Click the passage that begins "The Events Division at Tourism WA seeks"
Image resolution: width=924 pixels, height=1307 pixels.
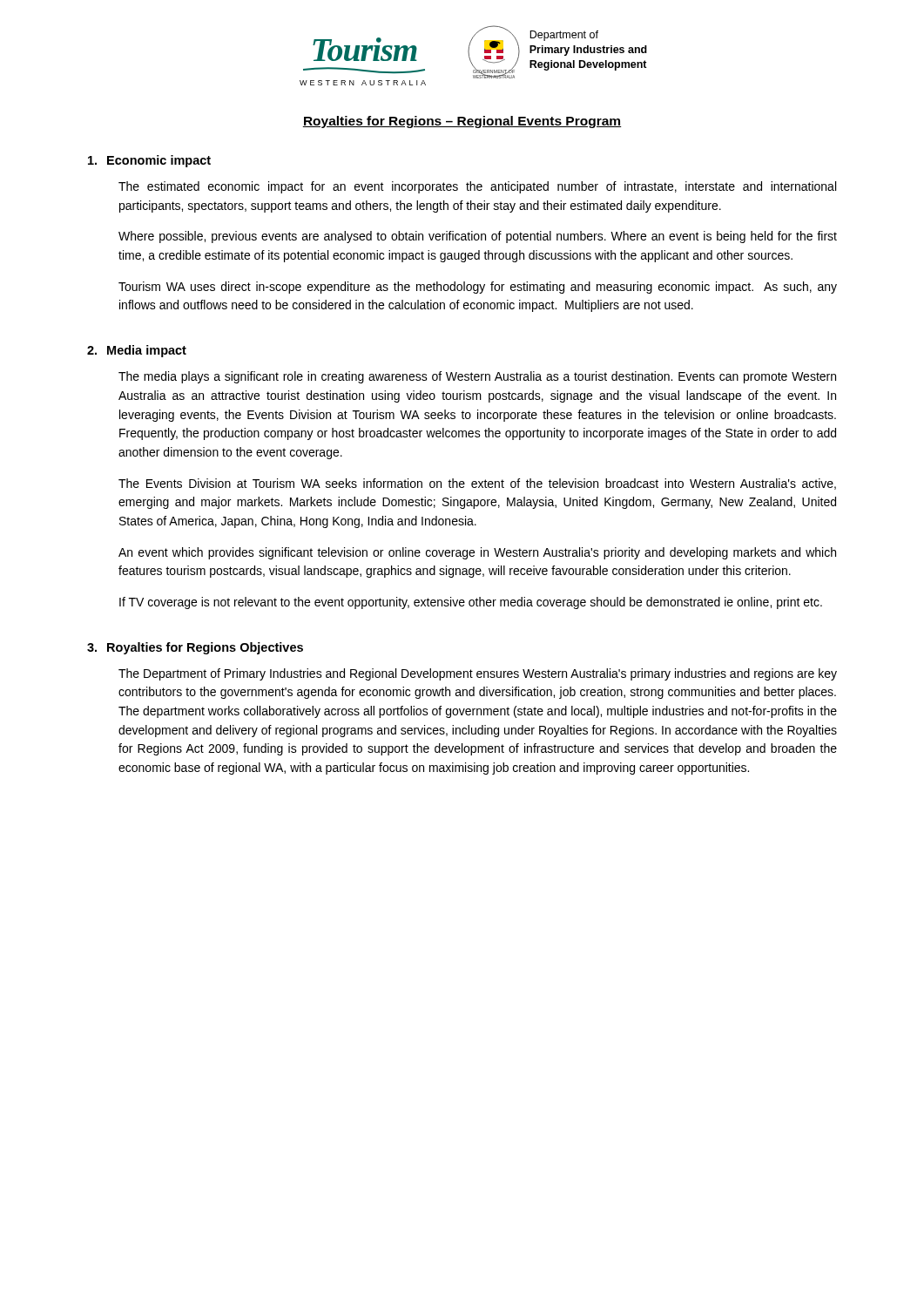(x=478, y=502)
